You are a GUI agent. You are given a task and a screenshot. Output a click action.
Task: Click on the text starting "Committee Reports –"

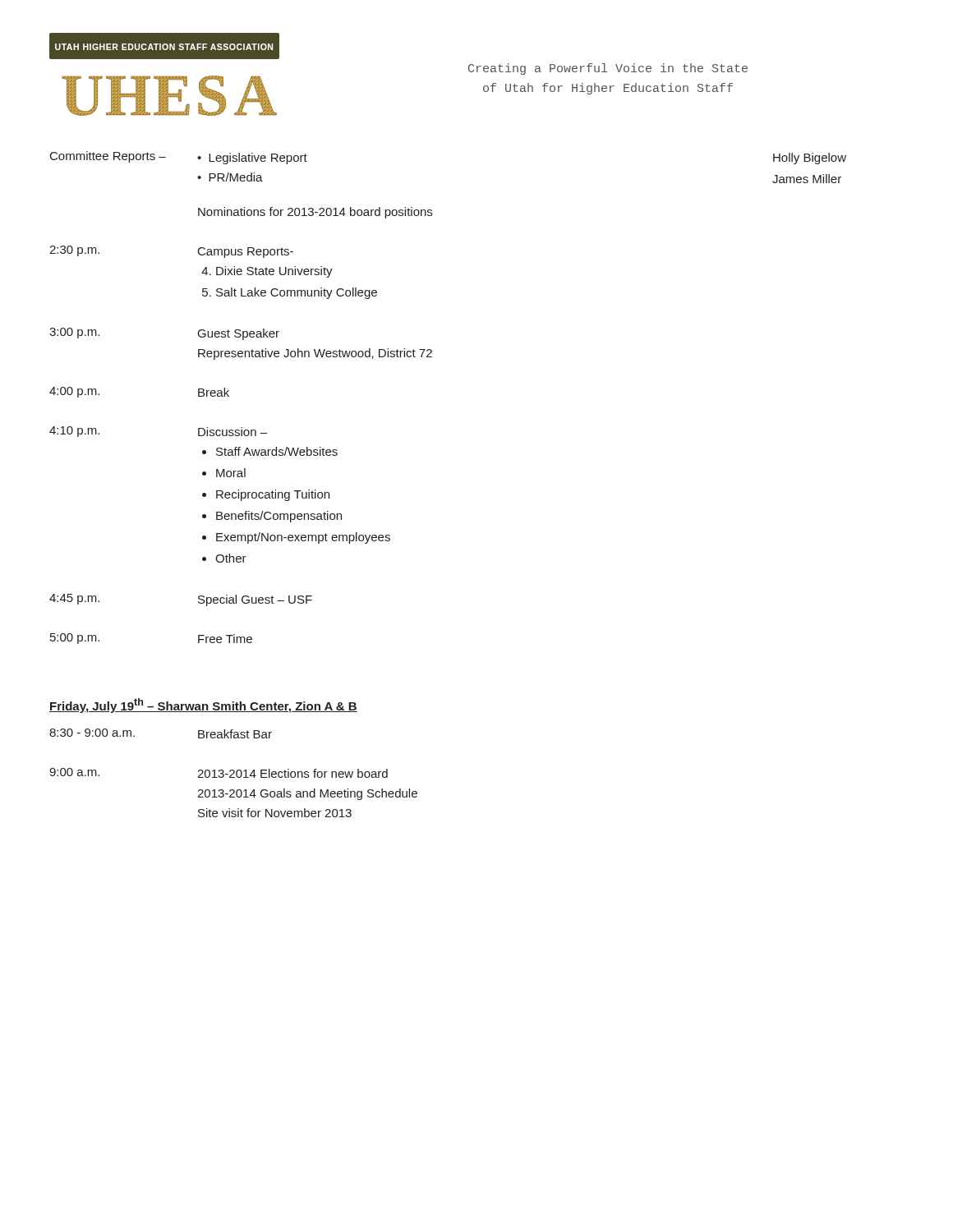point(107,156)
